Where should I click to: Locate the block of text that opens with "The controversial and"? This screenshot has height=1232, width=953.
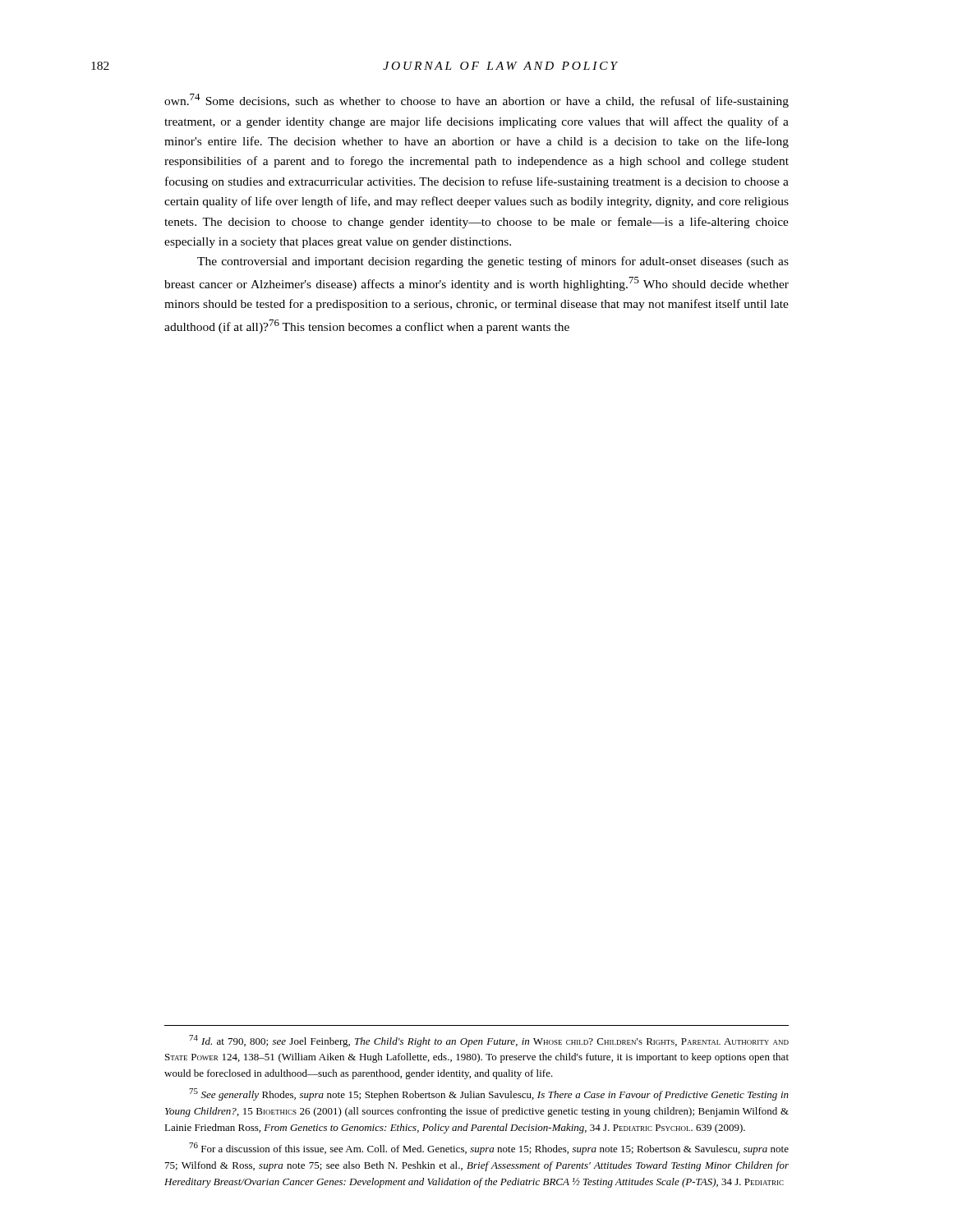(x=476, y=294)
